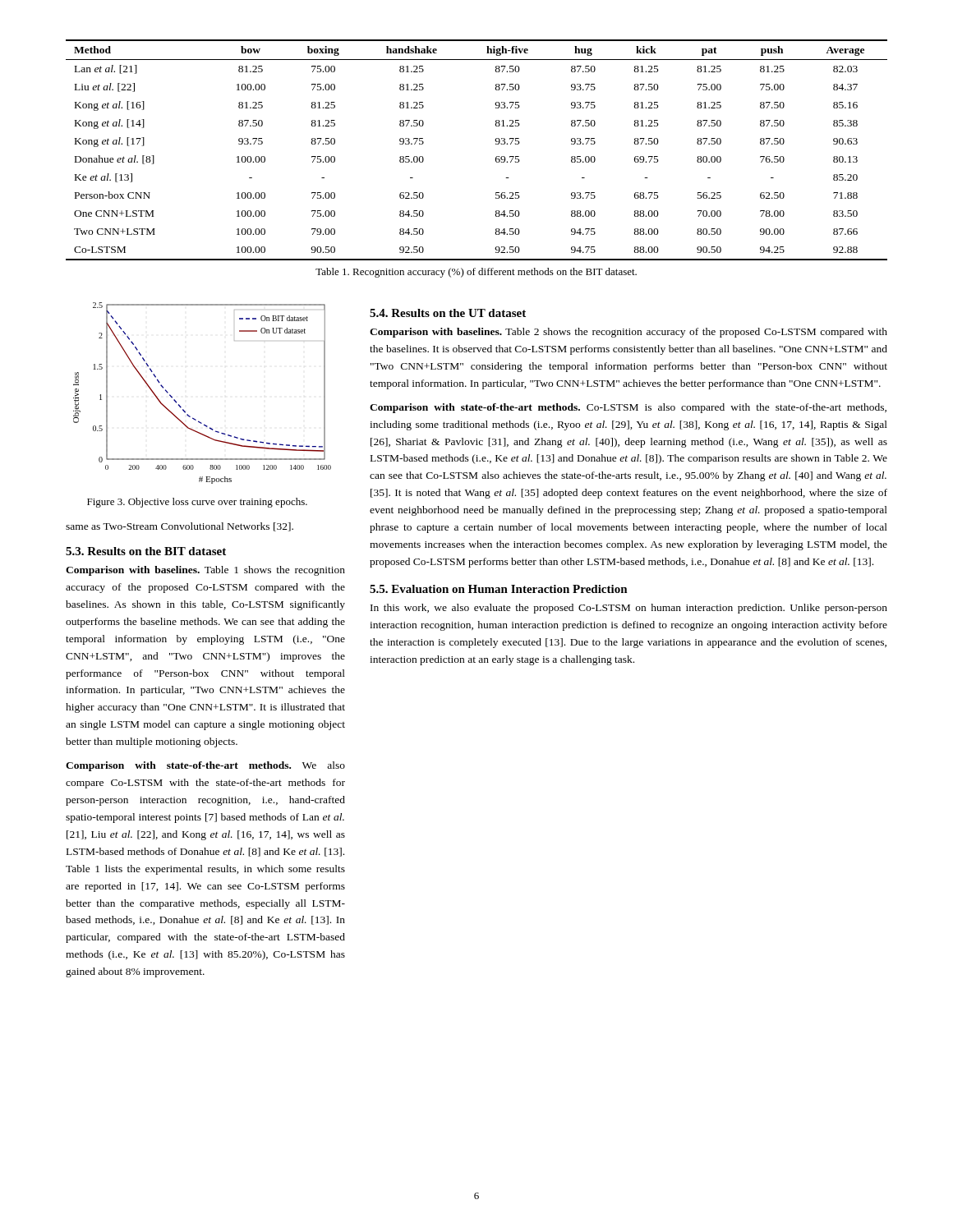Select the section header that says "5.3. Results on"
Viewport: 953px width, 1232px height.
point(146,551)
